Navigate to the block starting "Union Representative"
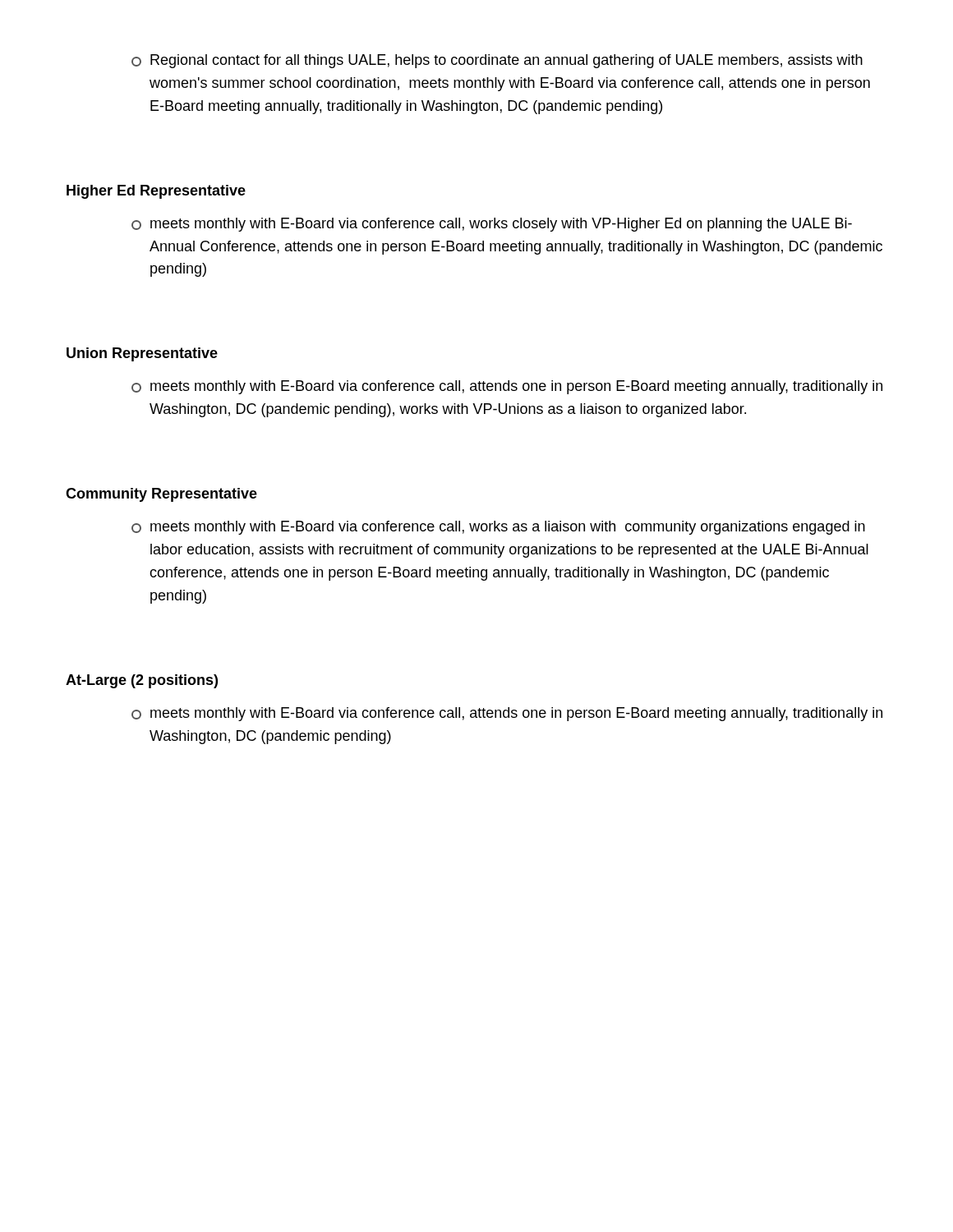Screen dimensions: 1232x953 [142, 353]
